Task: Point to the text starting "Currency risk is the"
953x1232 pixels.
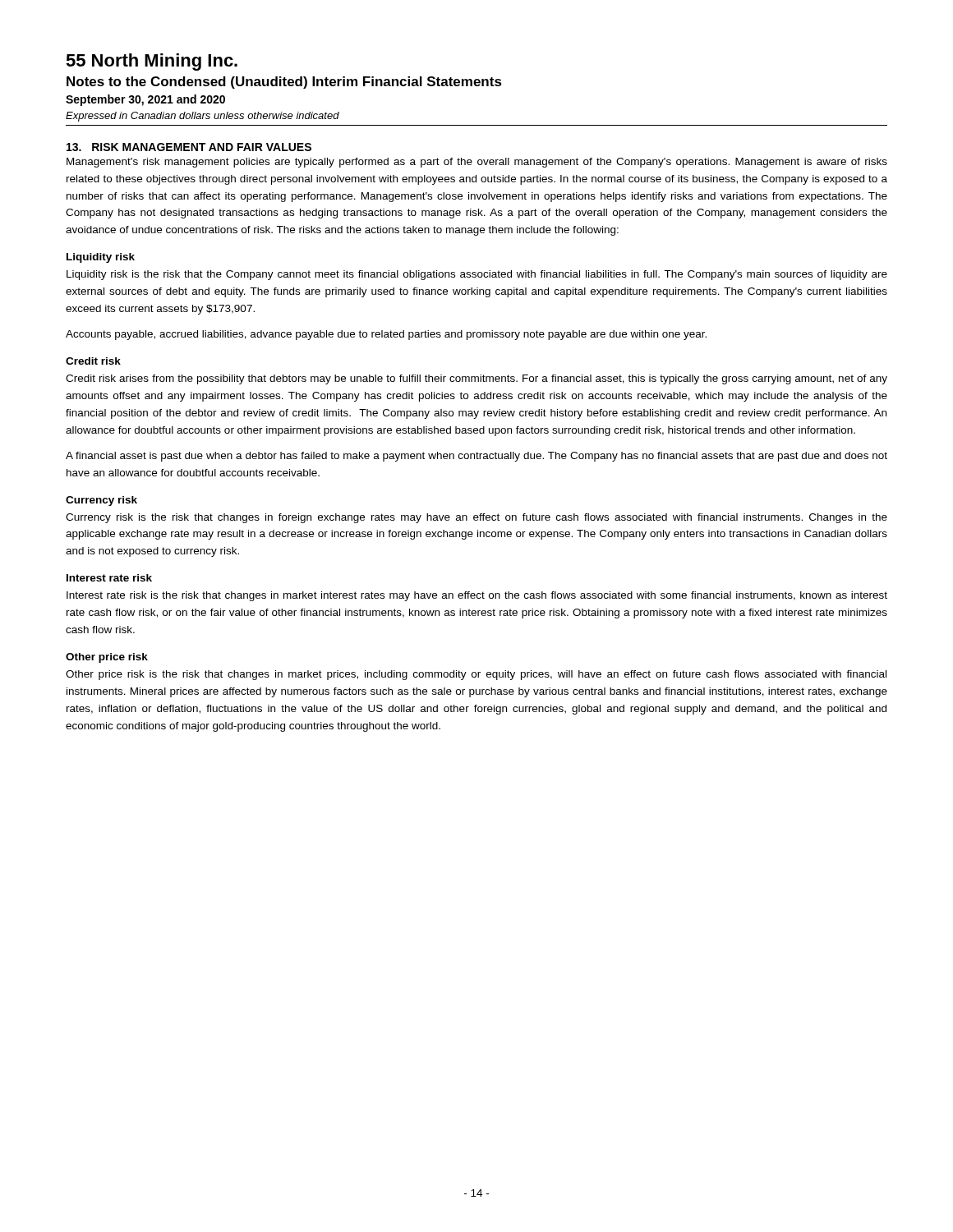Action: pyautogui.click(x=476, y=534)
